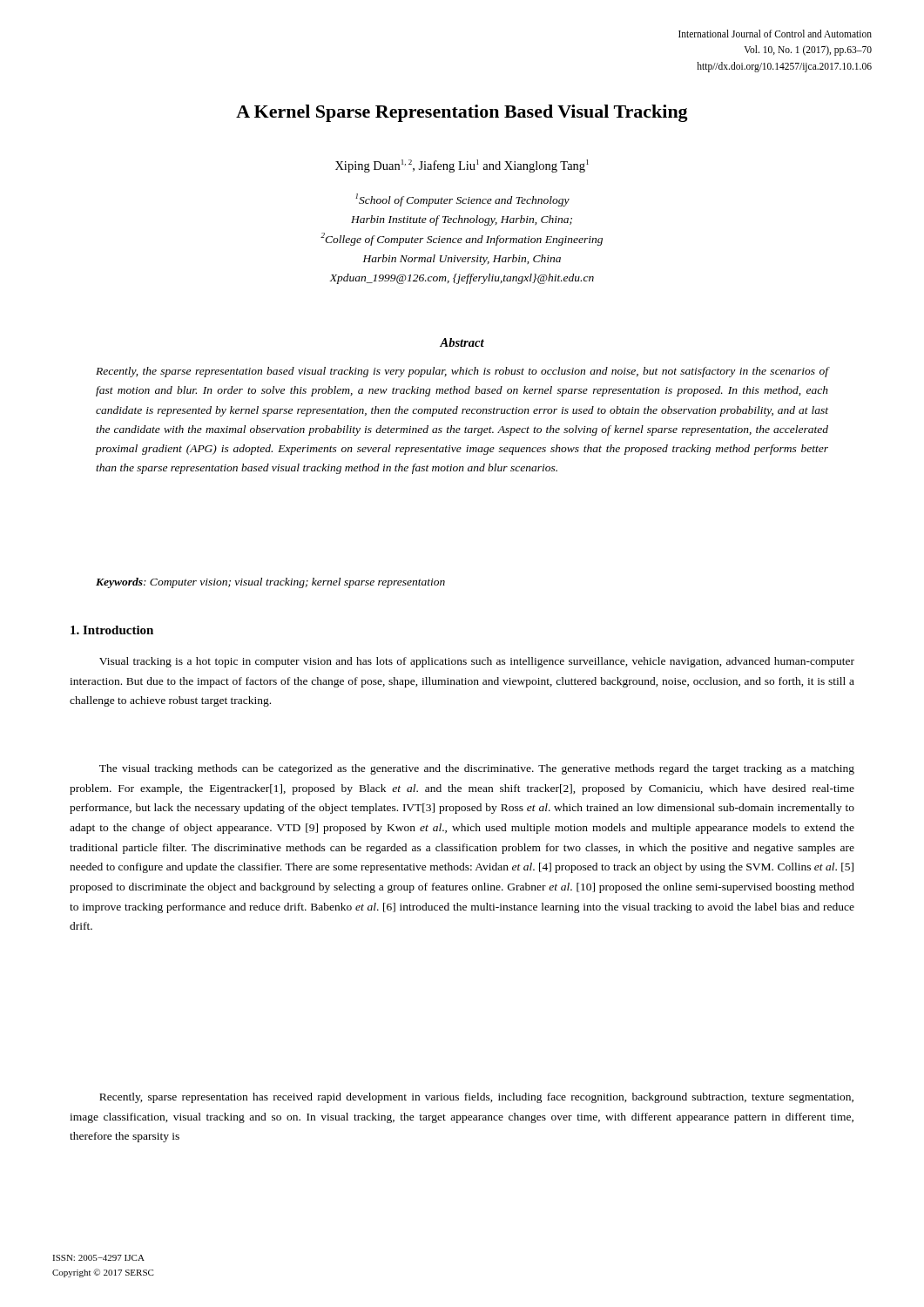Viewport: 924px width, 1307px height.
Task: Navigate to the passage starting "Recently, sparse representation"
Action: (462, 1117)
